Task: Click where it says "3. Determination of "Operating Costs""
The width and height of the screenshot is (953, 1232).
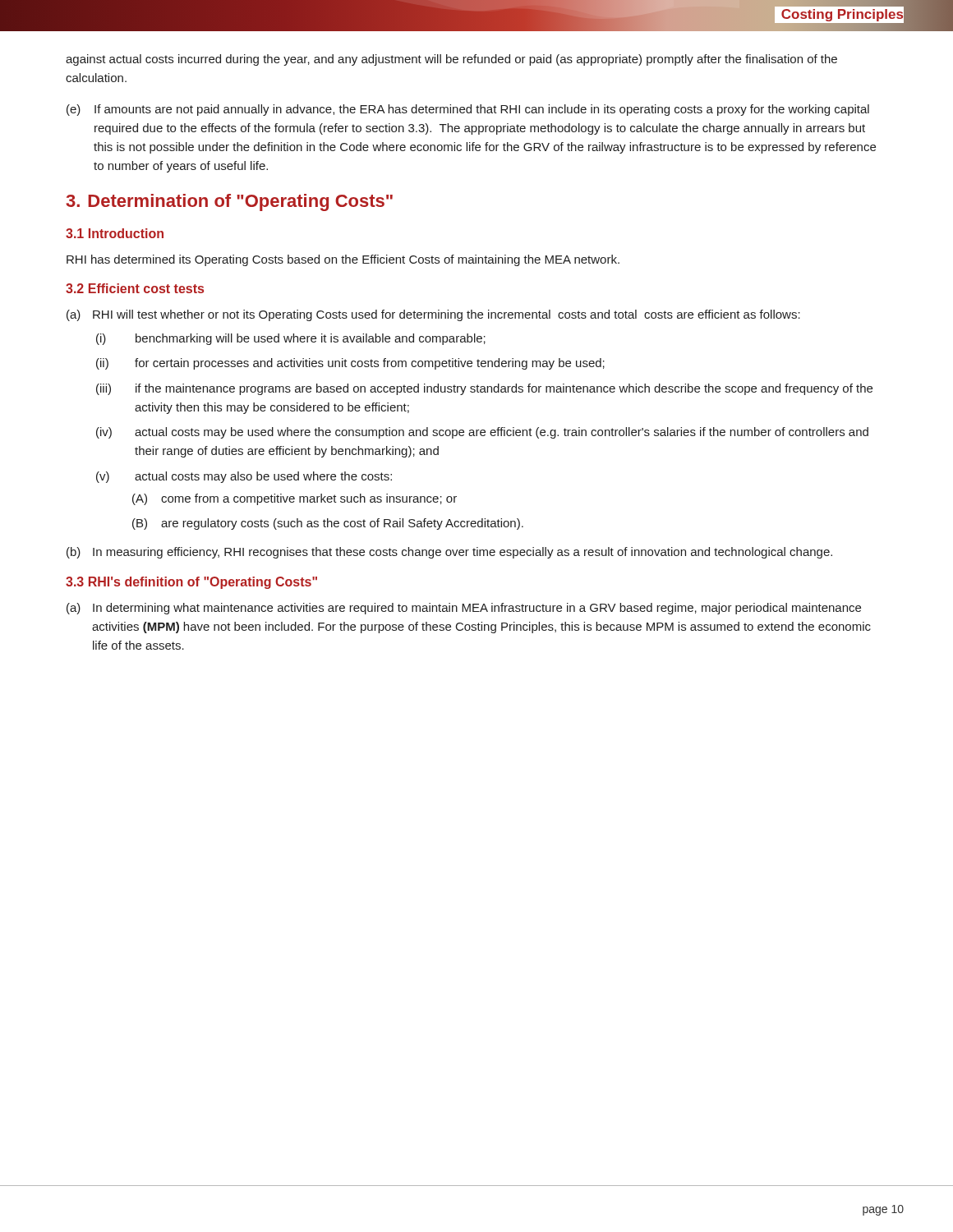Action: tap(230, 201)
